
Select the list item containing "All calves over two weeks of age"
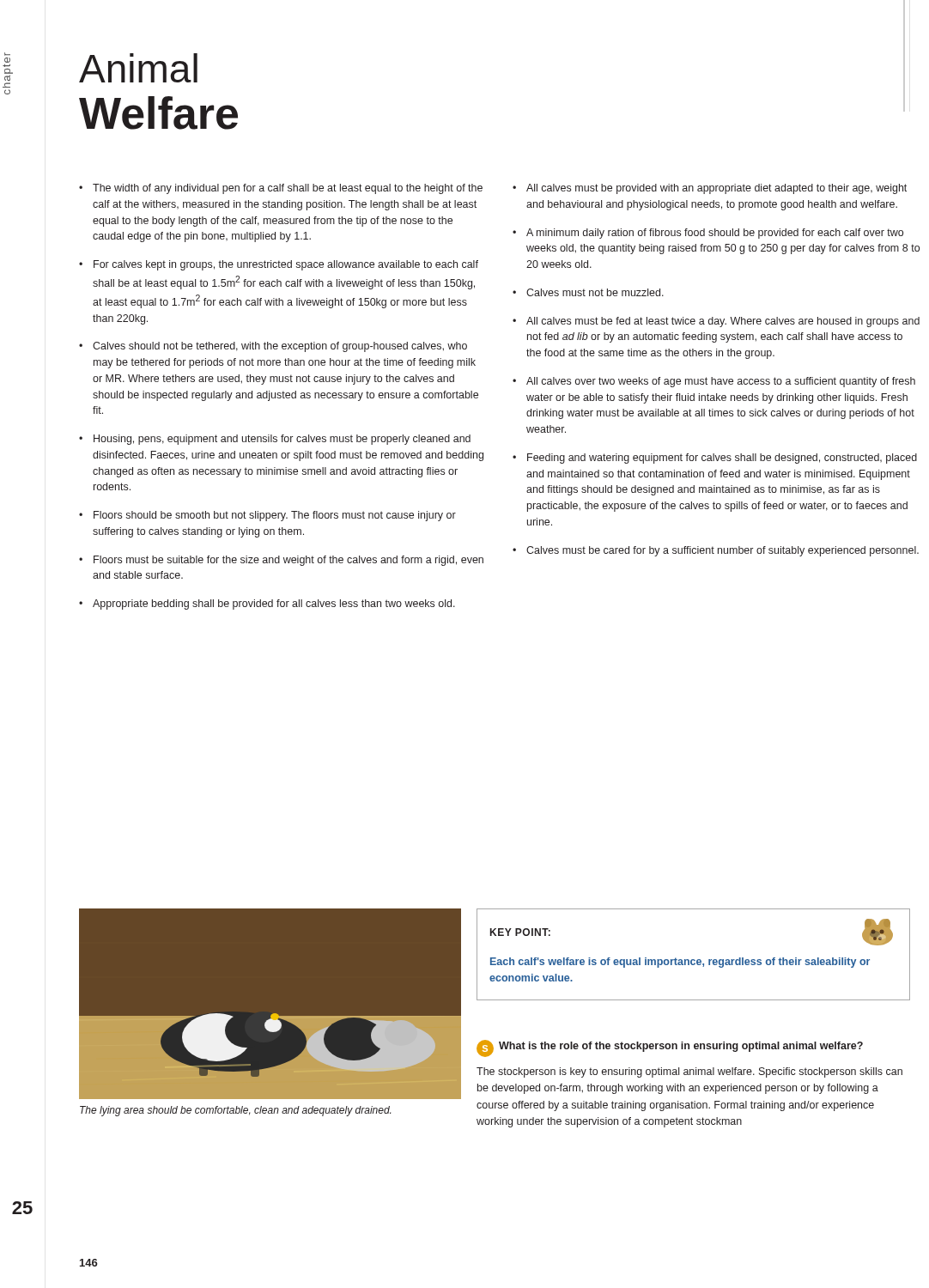pyautogui.click(x=721, y=405)
